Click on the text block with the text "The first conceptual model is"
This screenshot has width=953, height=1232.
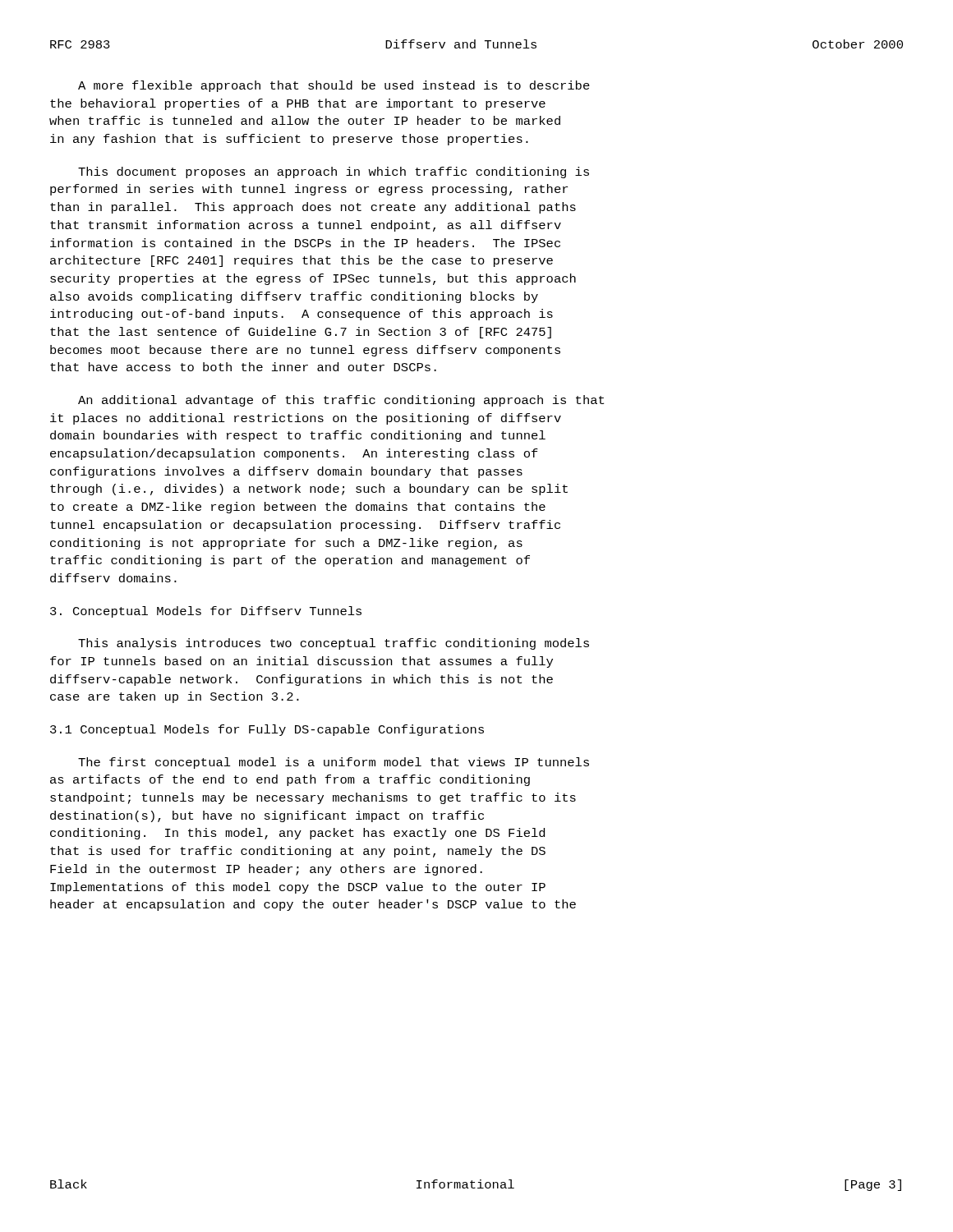click(x=320, y=834)
